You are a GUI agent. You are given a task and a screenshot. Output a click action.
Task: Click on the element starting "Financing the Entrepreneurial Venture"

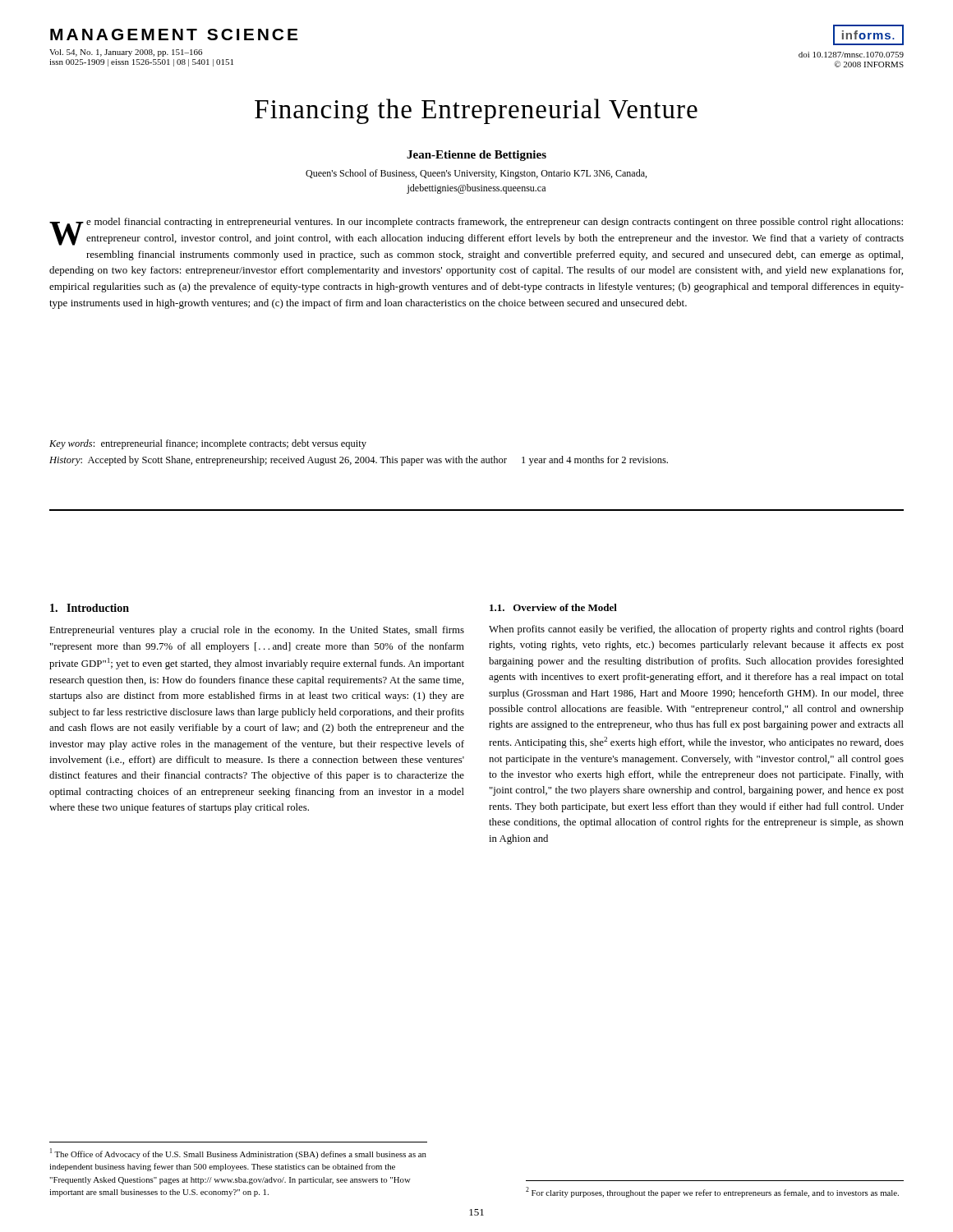[476, 109]
